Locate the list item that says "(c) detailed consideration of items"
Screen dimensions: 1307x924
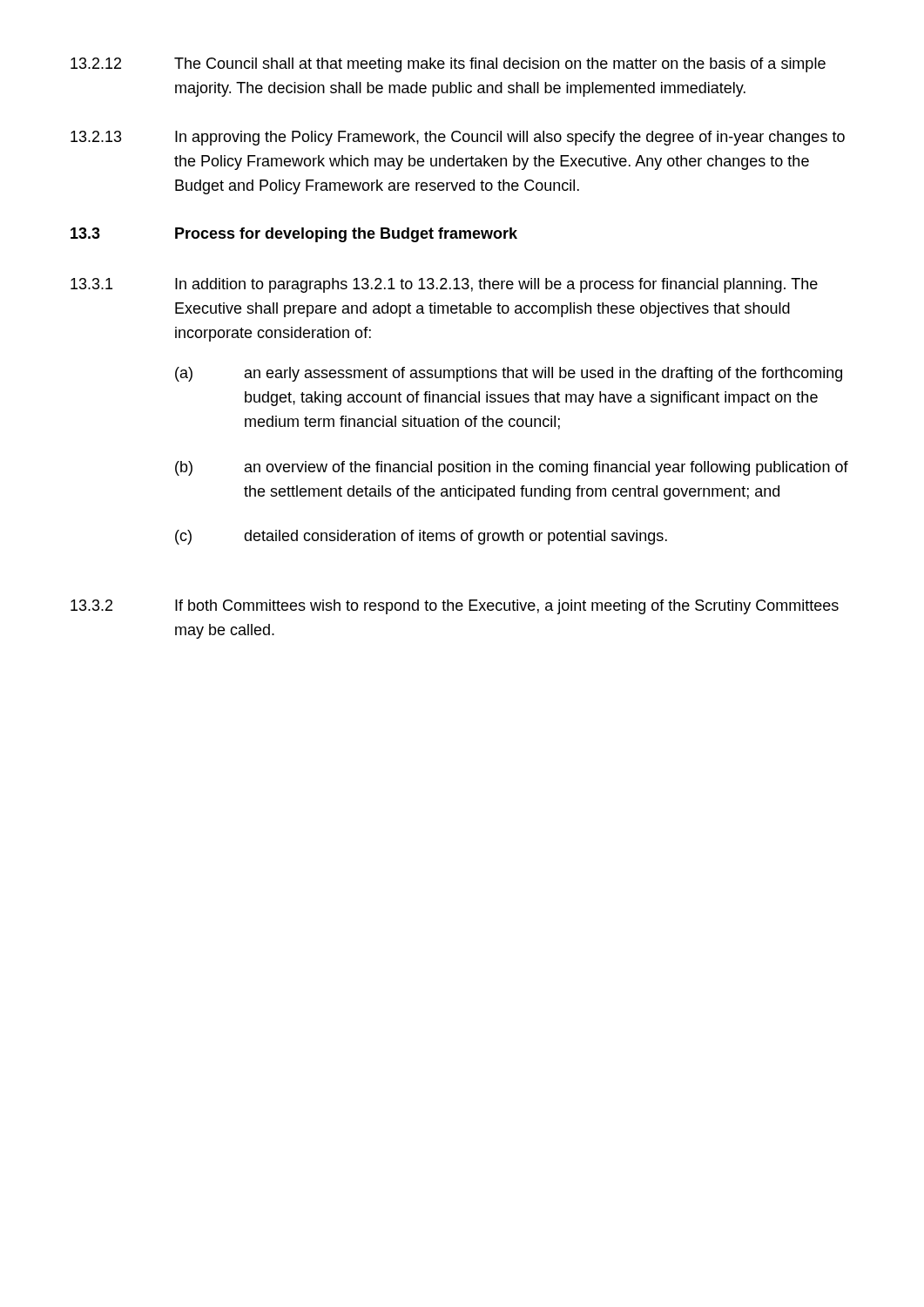514,537
